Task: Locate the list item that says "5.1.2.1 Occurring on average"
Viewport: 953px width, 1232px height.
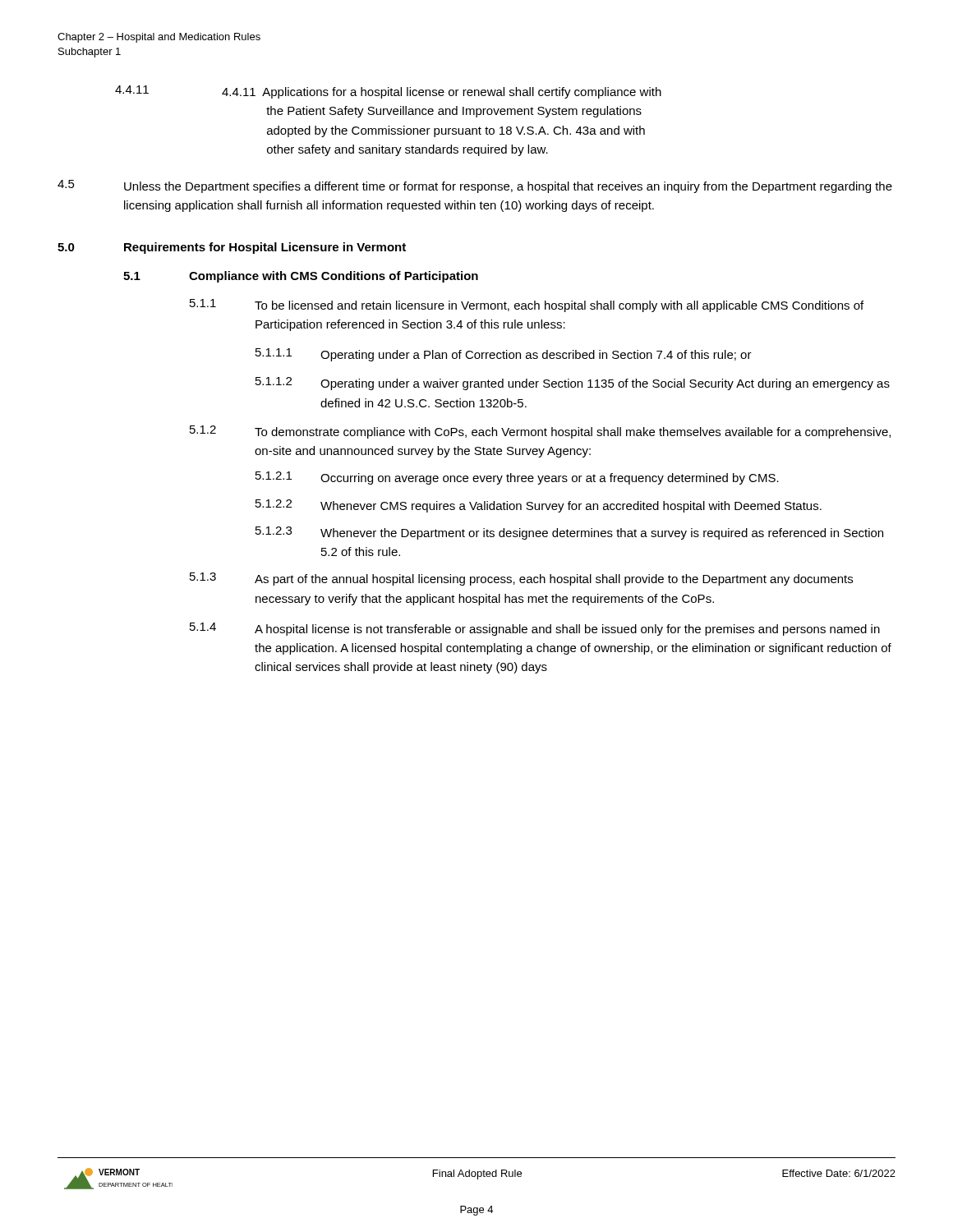Action: 575,478
